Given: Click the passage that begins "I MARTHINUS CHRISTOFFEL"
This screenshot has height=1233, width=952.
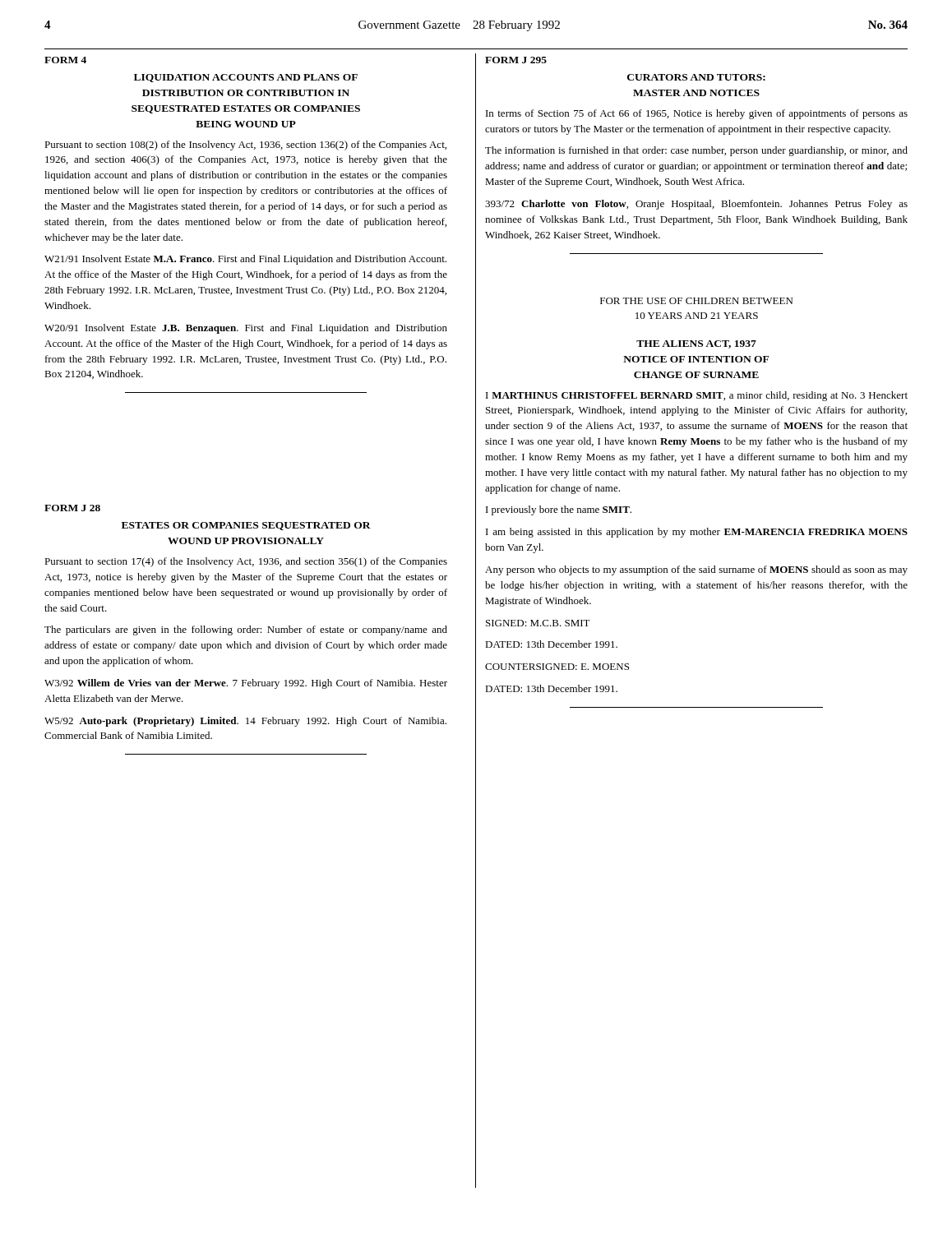Looking at the screenshot, I should click(x=696, y=441).
